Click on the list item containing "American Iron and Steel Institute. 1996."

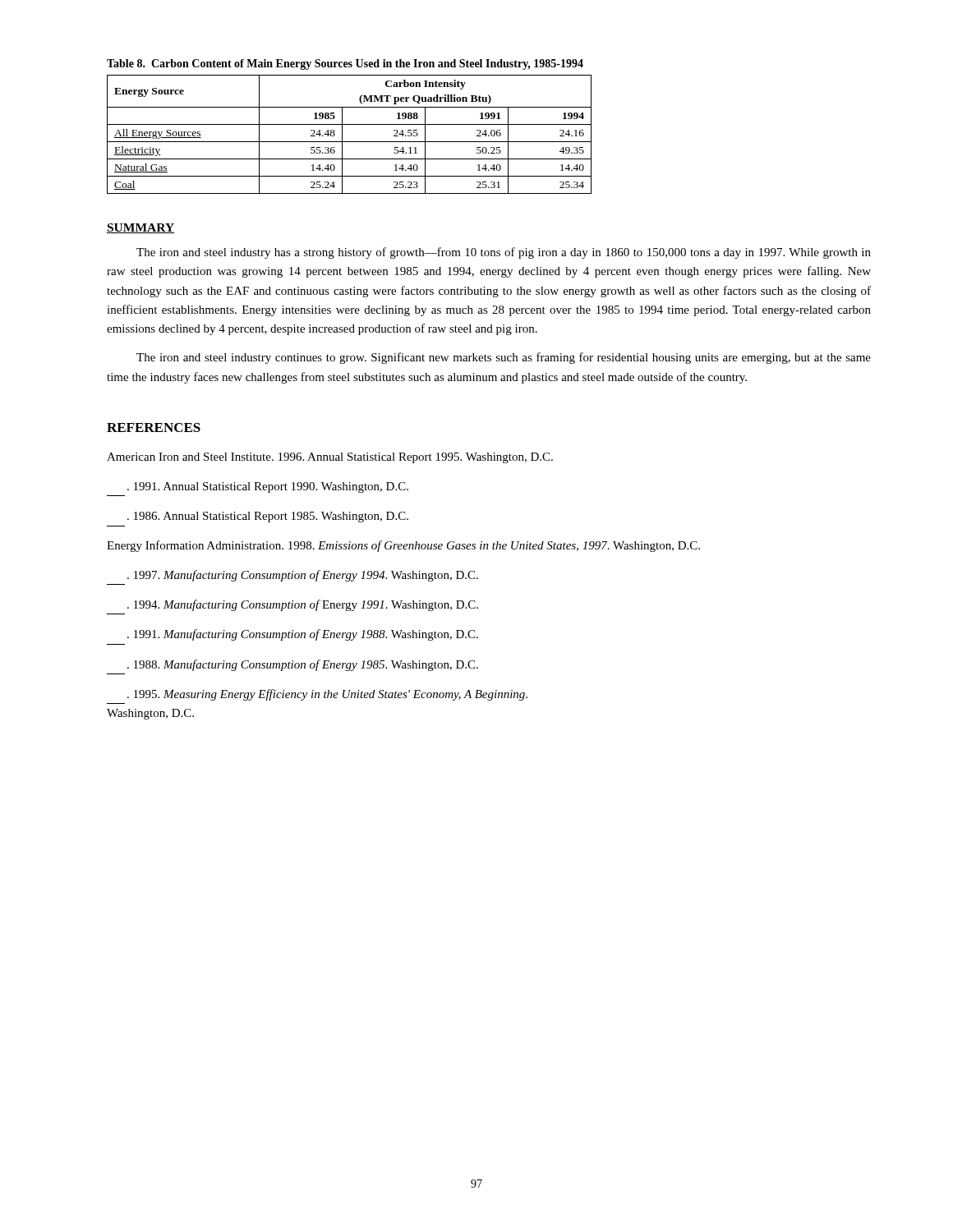(330, 456)
